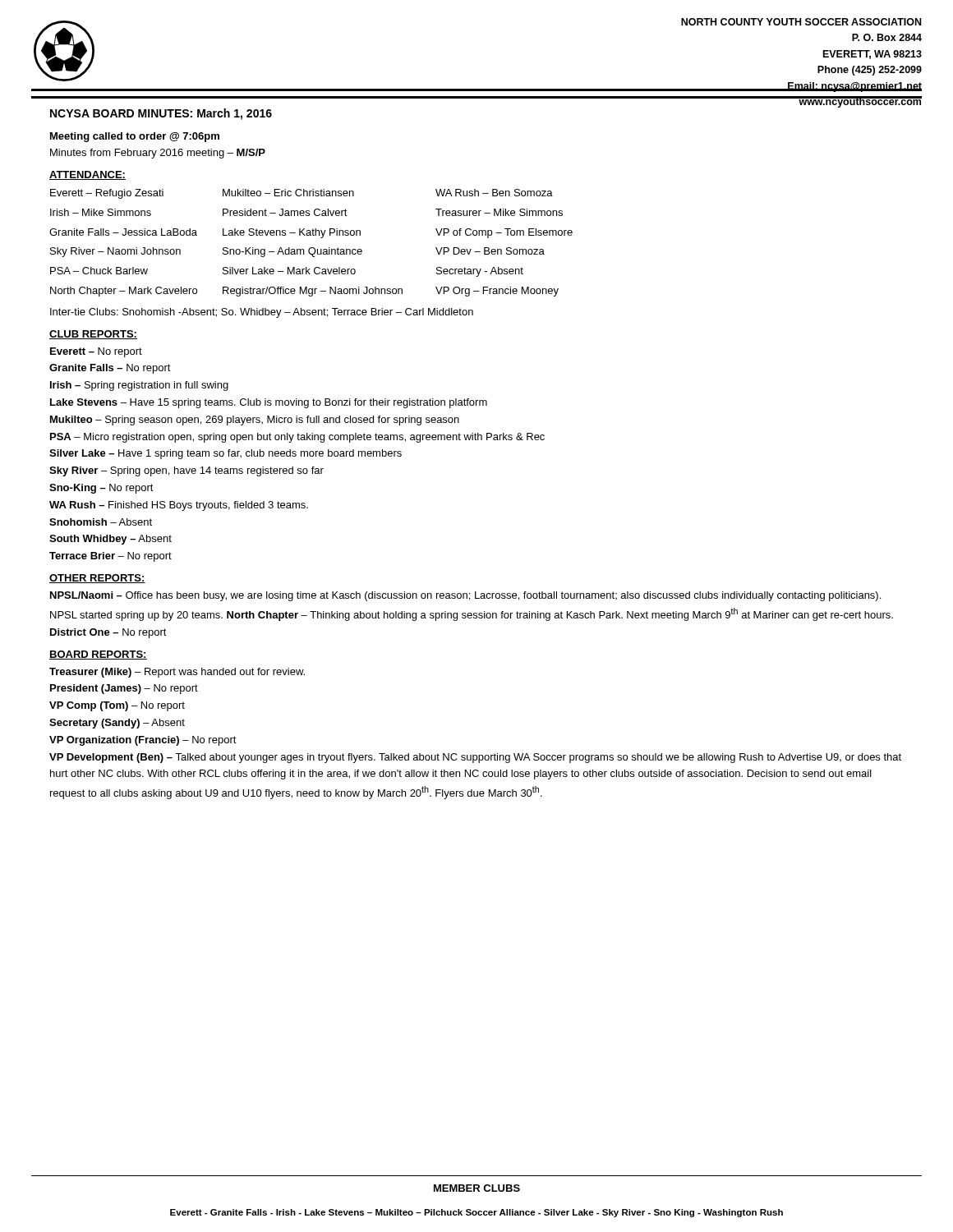The width and height of the screenshot is (953, 1232).
Task: Select the text block that reads "Everett – Refugio Zesati"
Action: [x=476, y=252]
